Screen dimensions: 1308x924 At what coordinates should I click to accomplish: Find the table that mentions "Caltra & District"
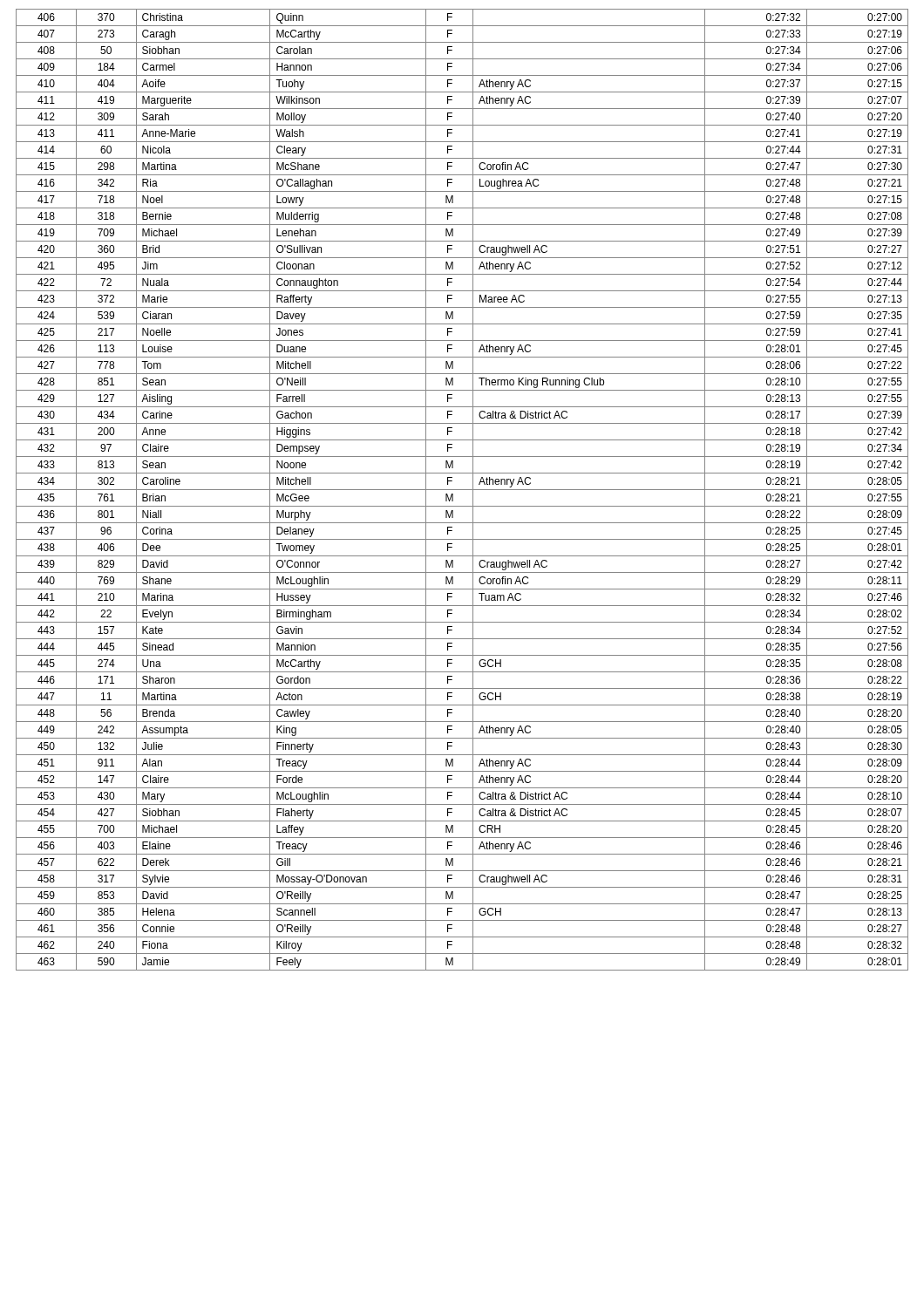click(462, 490)
